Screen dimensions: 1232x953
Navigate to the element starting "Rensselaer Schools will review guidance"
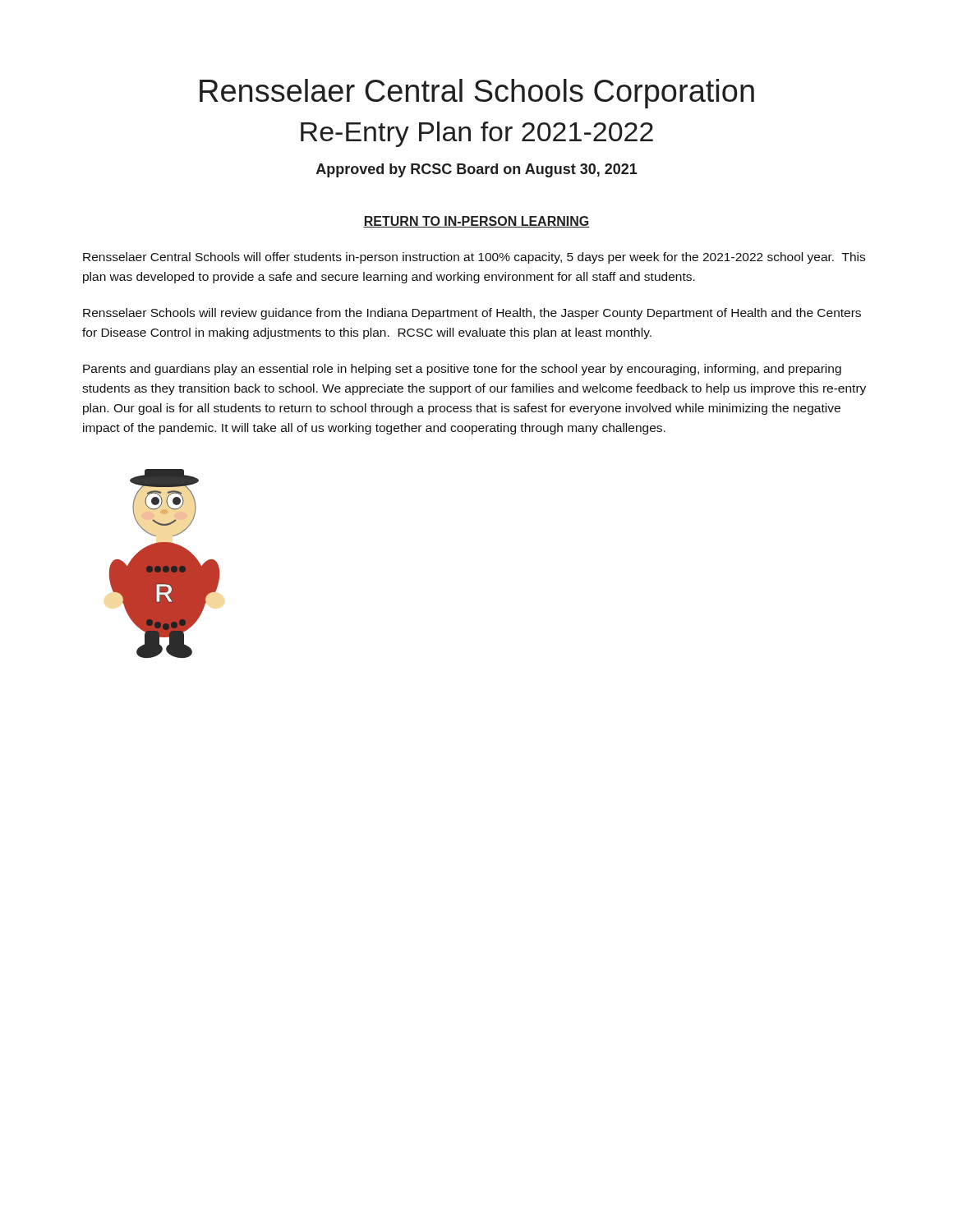(472, 322)
